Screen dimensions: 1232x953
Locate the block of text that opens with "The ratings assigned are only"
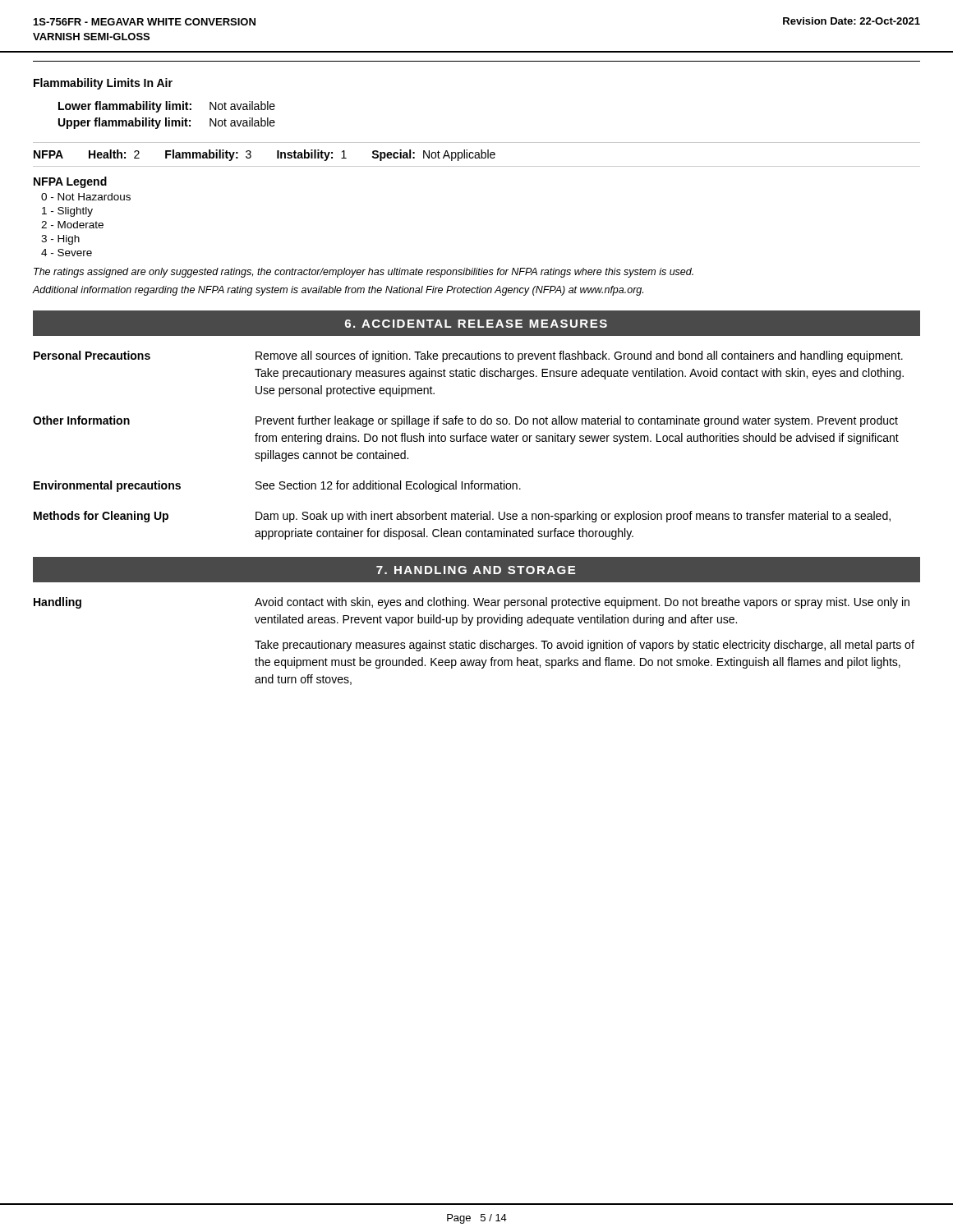[x=364, y=272]
